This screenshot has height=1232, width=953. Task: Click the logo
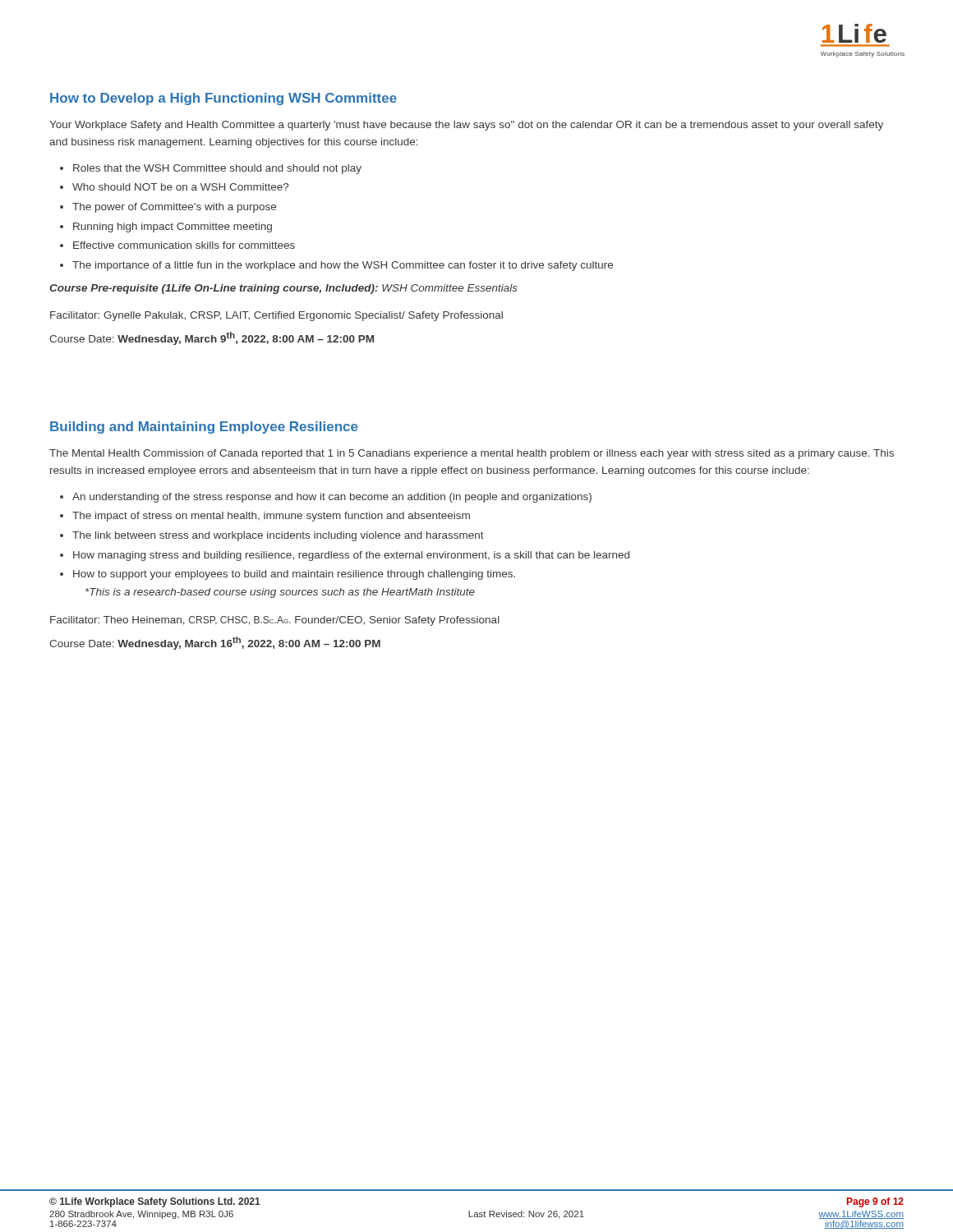click(867, 40)
